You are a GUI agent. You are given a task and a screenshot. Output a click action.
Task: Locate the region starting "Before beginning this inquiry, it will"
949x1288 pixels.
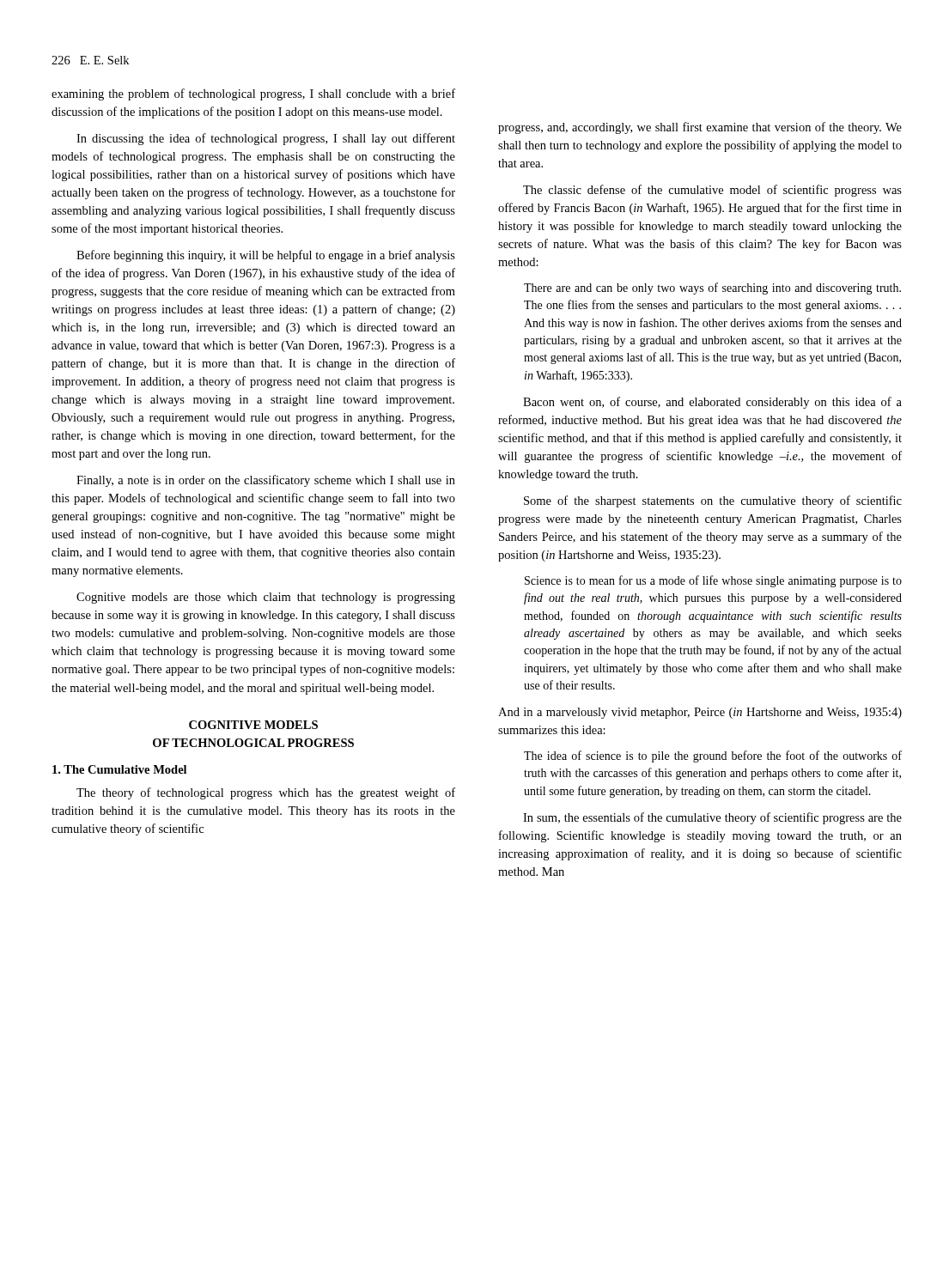[253, 355]
